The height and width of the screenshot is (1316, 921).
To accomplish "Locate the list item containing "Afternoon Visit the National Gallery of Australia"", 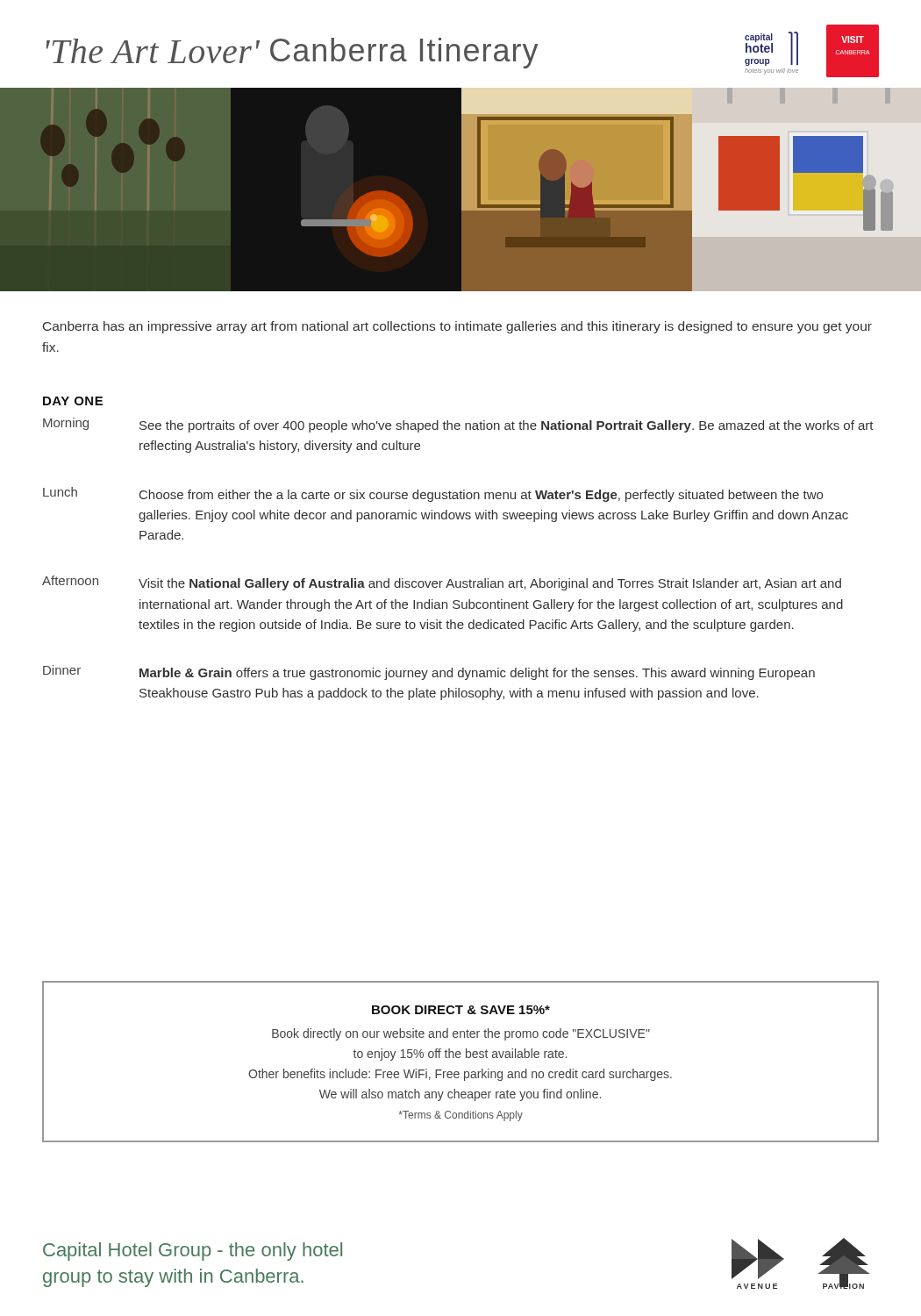I will (460, 604).
